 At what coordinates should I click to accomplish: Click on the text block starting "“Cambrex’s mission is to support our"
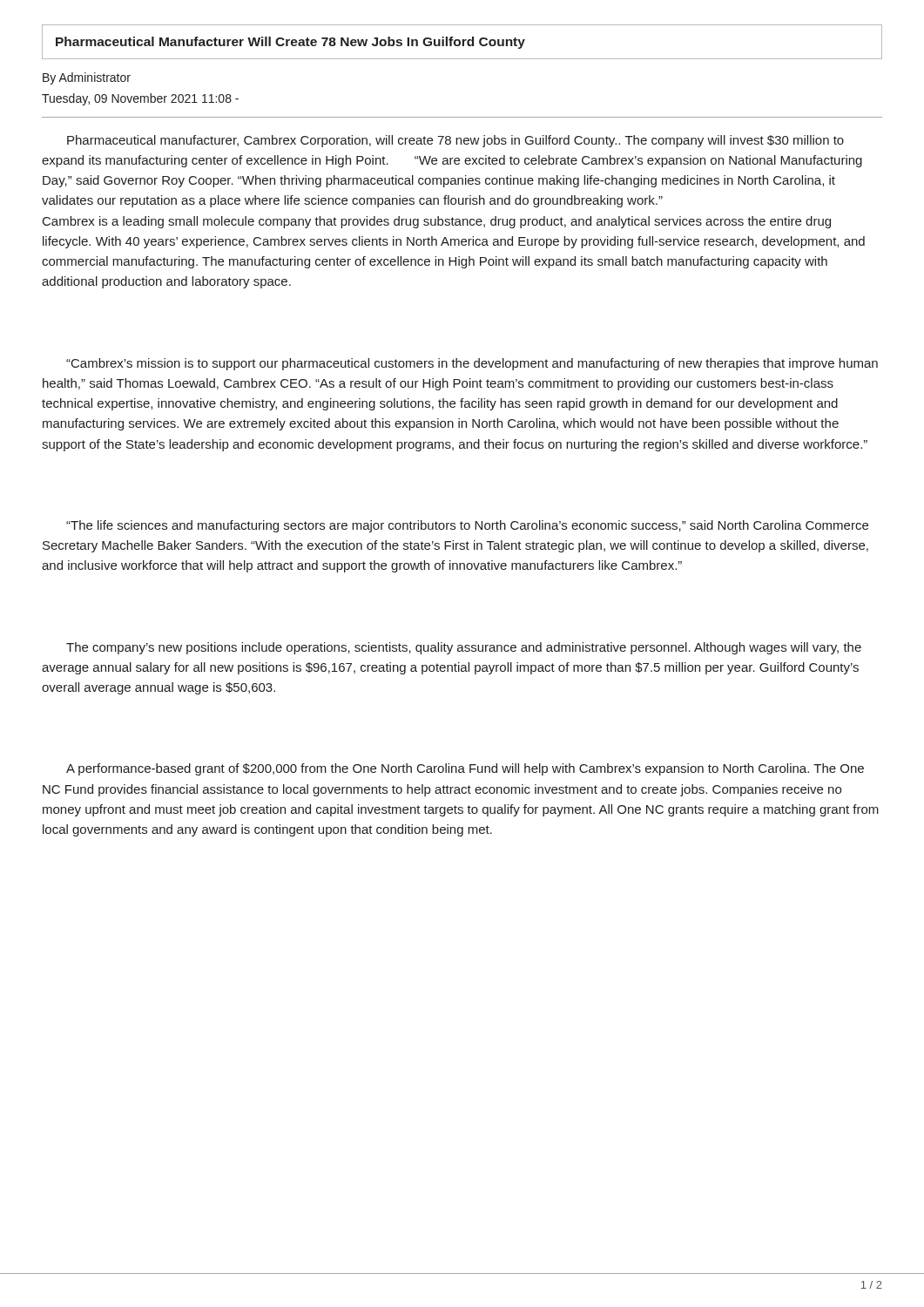[462, 403]
